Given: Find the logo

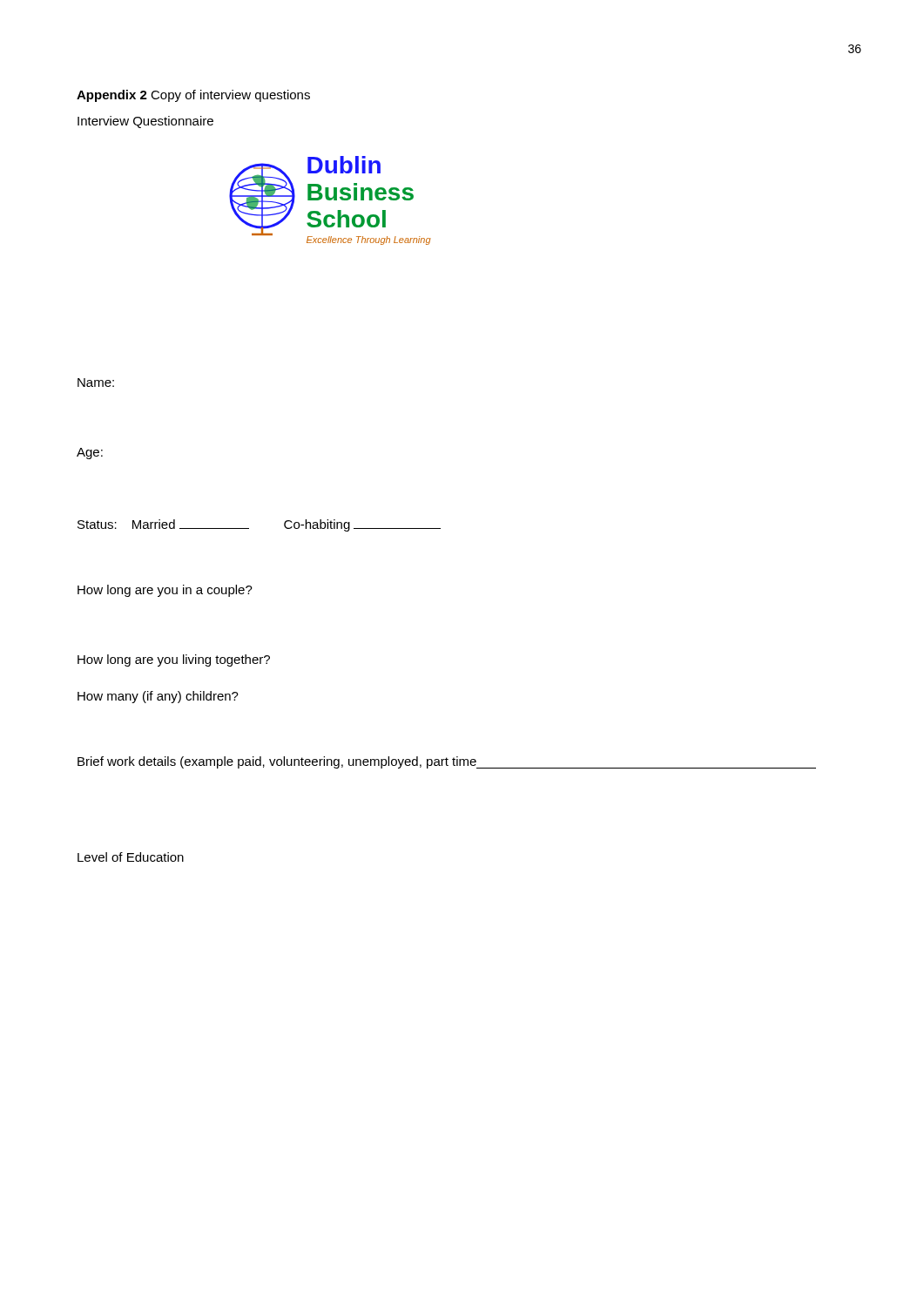Looking at the screenshot, I should [x=329, y=199].
